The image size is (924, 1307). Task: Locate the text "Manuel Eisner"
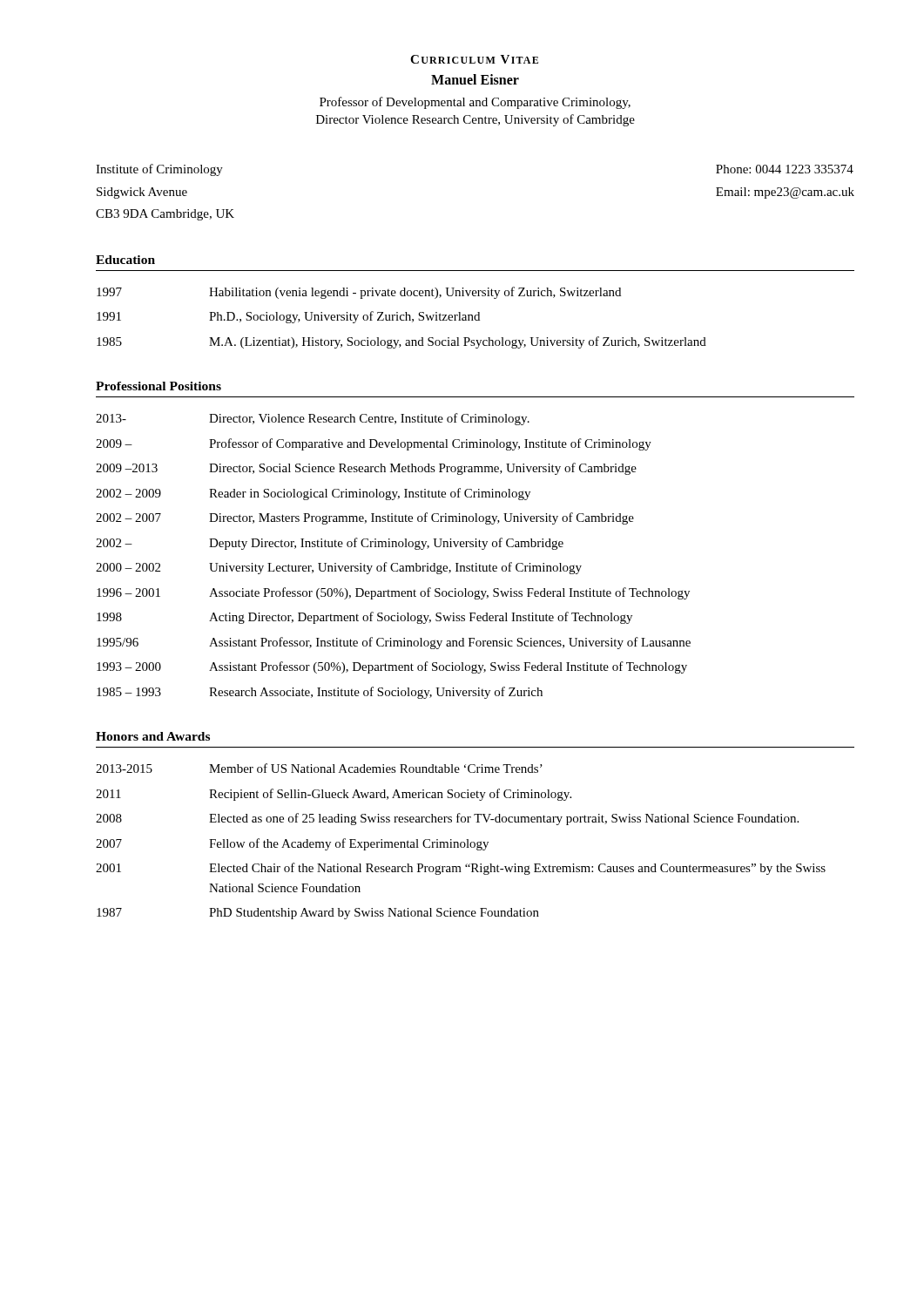coord(475,80)
